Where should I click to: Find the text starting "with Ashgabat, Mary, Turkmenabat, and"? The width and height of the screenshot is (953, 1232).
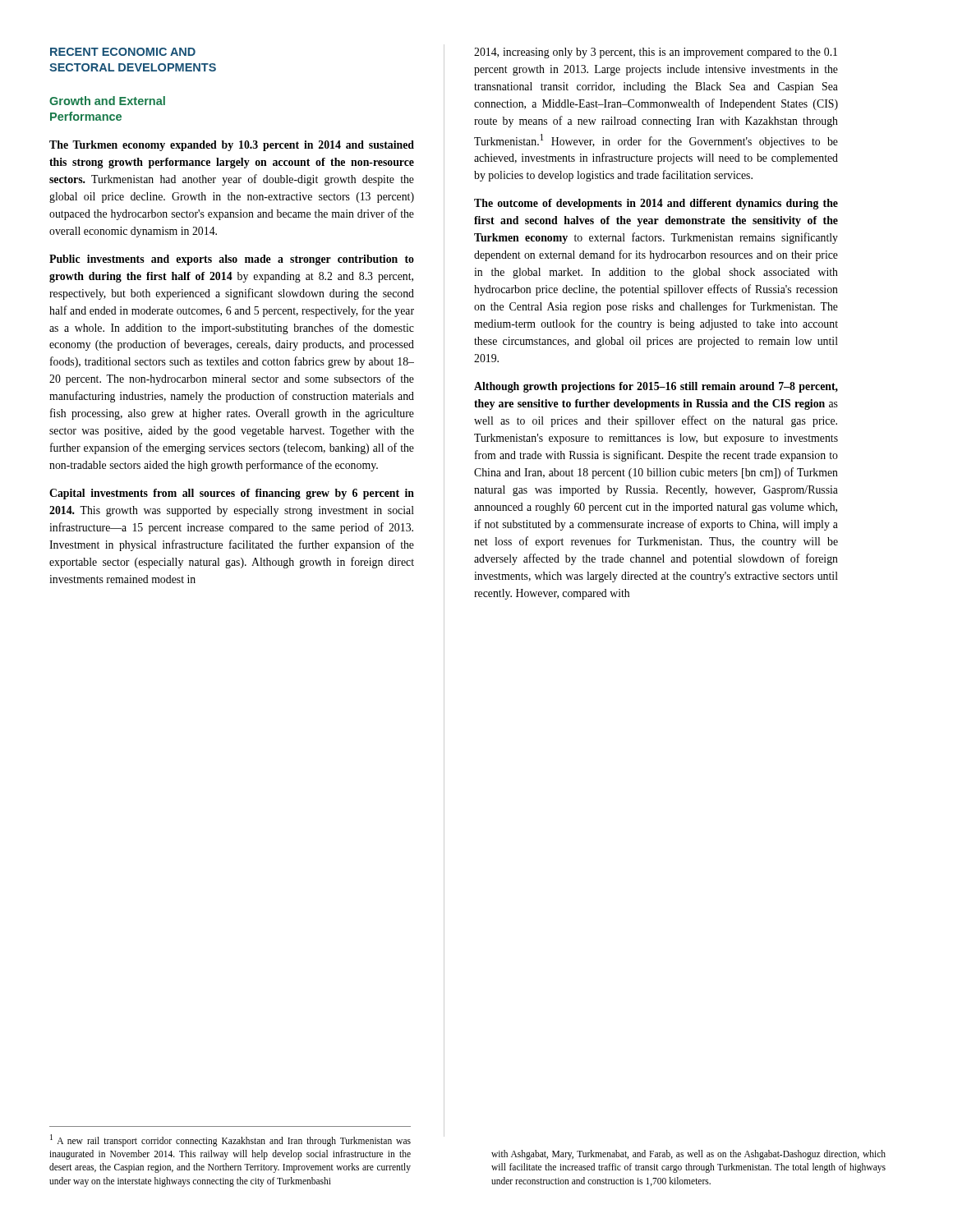[688, 1168]
